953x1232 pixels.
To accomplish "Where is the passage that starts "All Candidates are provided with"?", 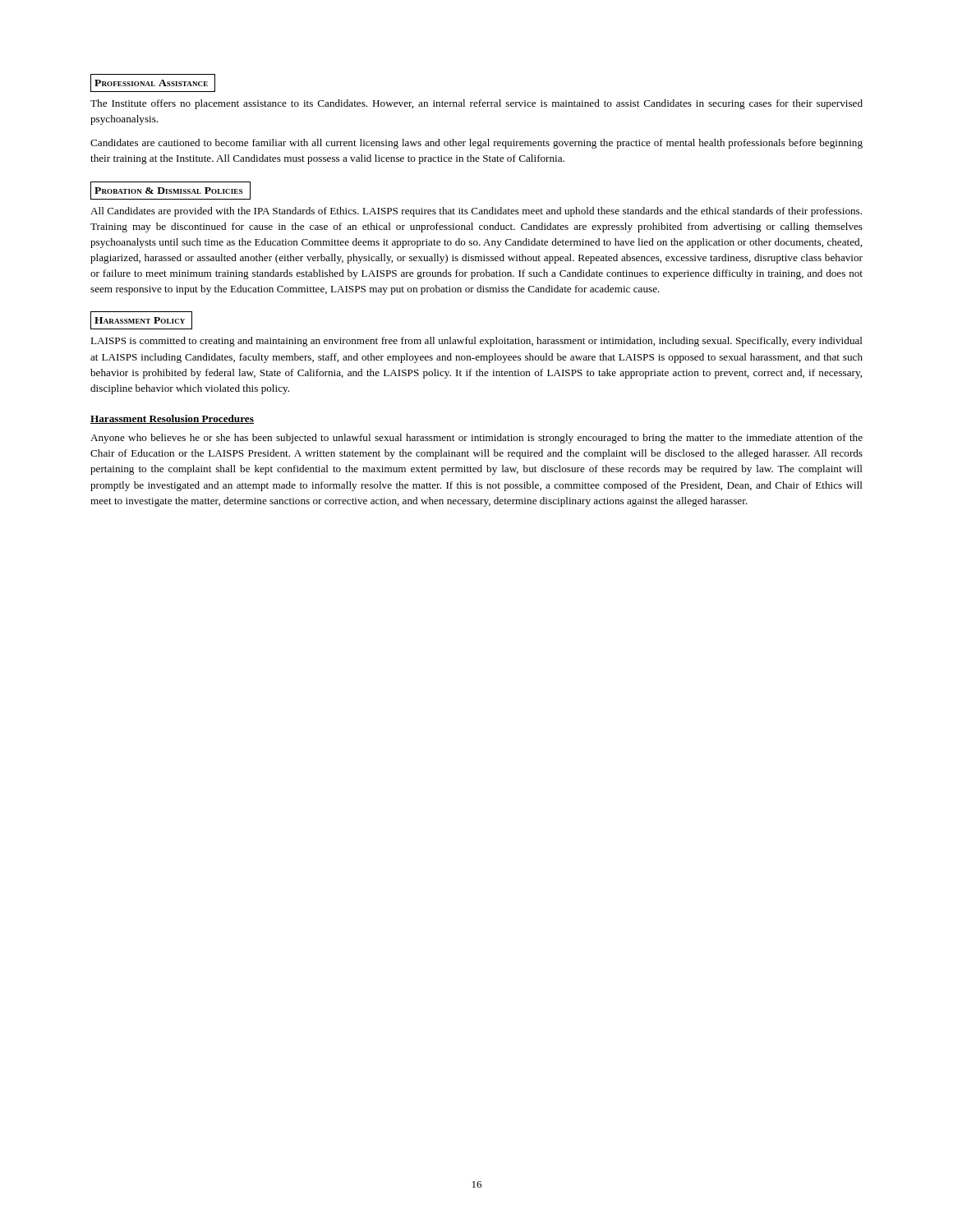I will click(476, 250).
